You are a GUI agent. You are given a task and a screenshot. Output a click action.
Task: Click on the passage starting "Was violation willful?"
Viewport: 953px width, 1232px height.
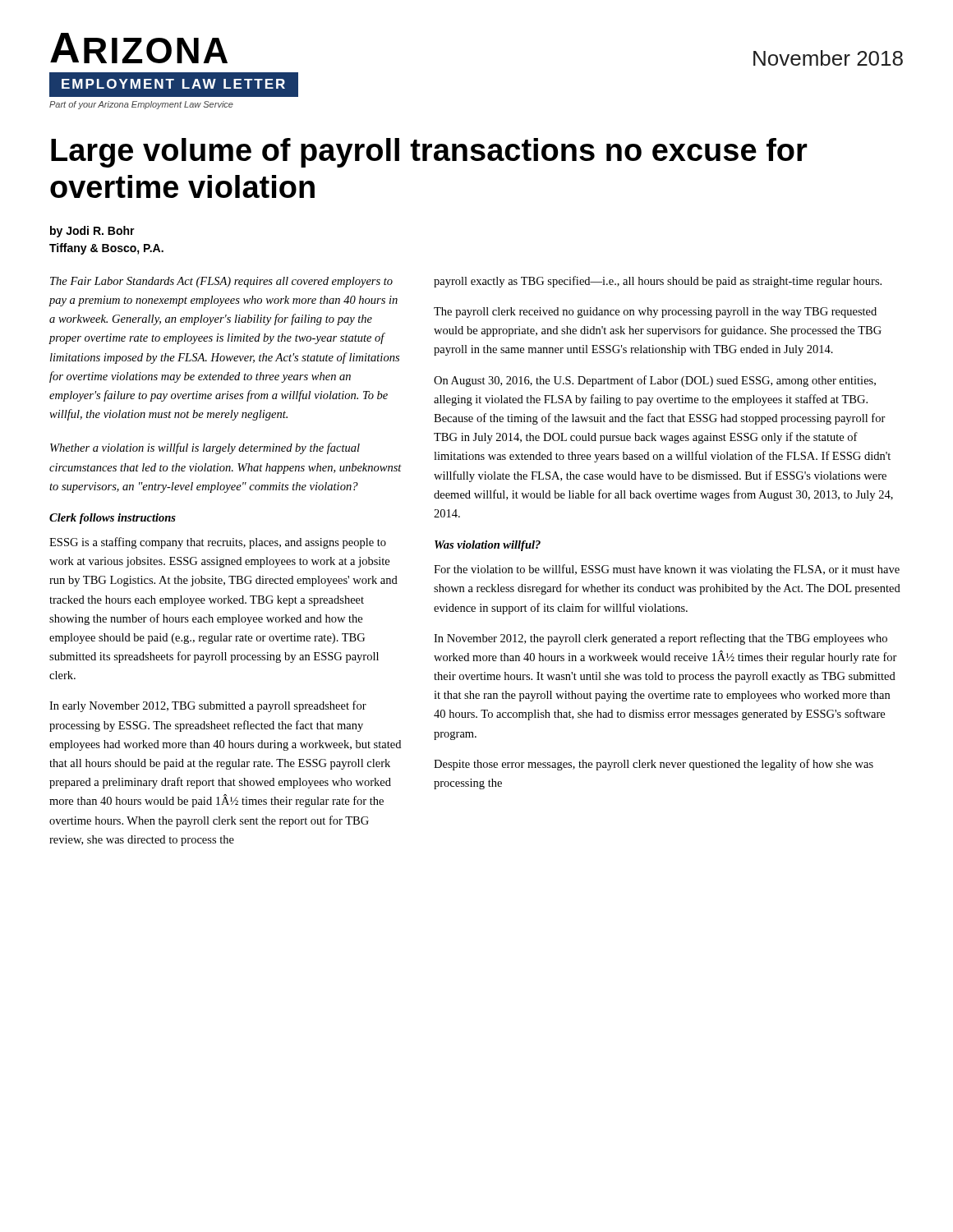coord(487,545)
